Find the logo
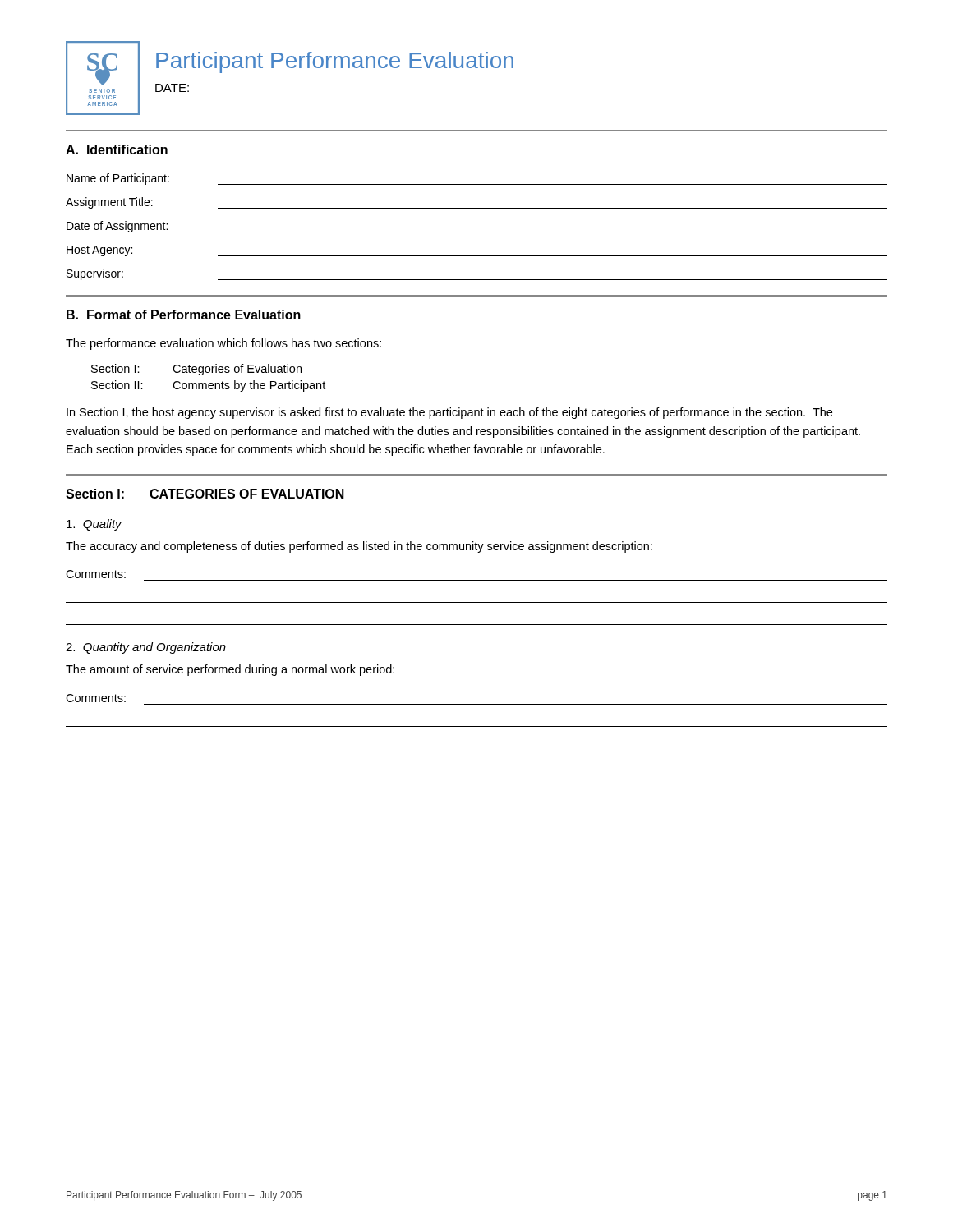Viewport: 953px width, 1232px height. point(103,78)
